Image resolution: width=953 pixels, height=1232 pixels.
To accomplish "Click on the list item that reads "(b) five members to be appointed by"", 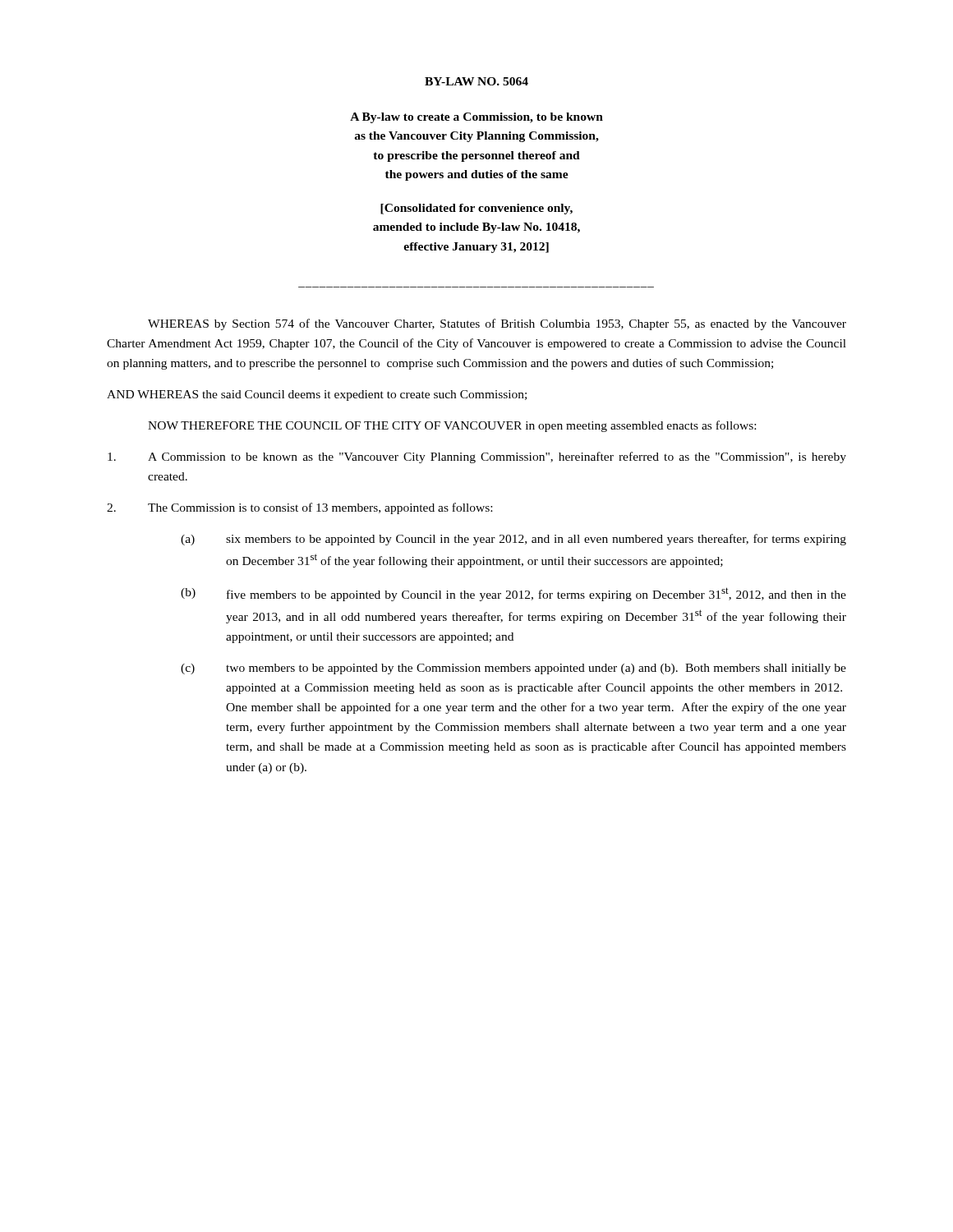I will 513,615.
